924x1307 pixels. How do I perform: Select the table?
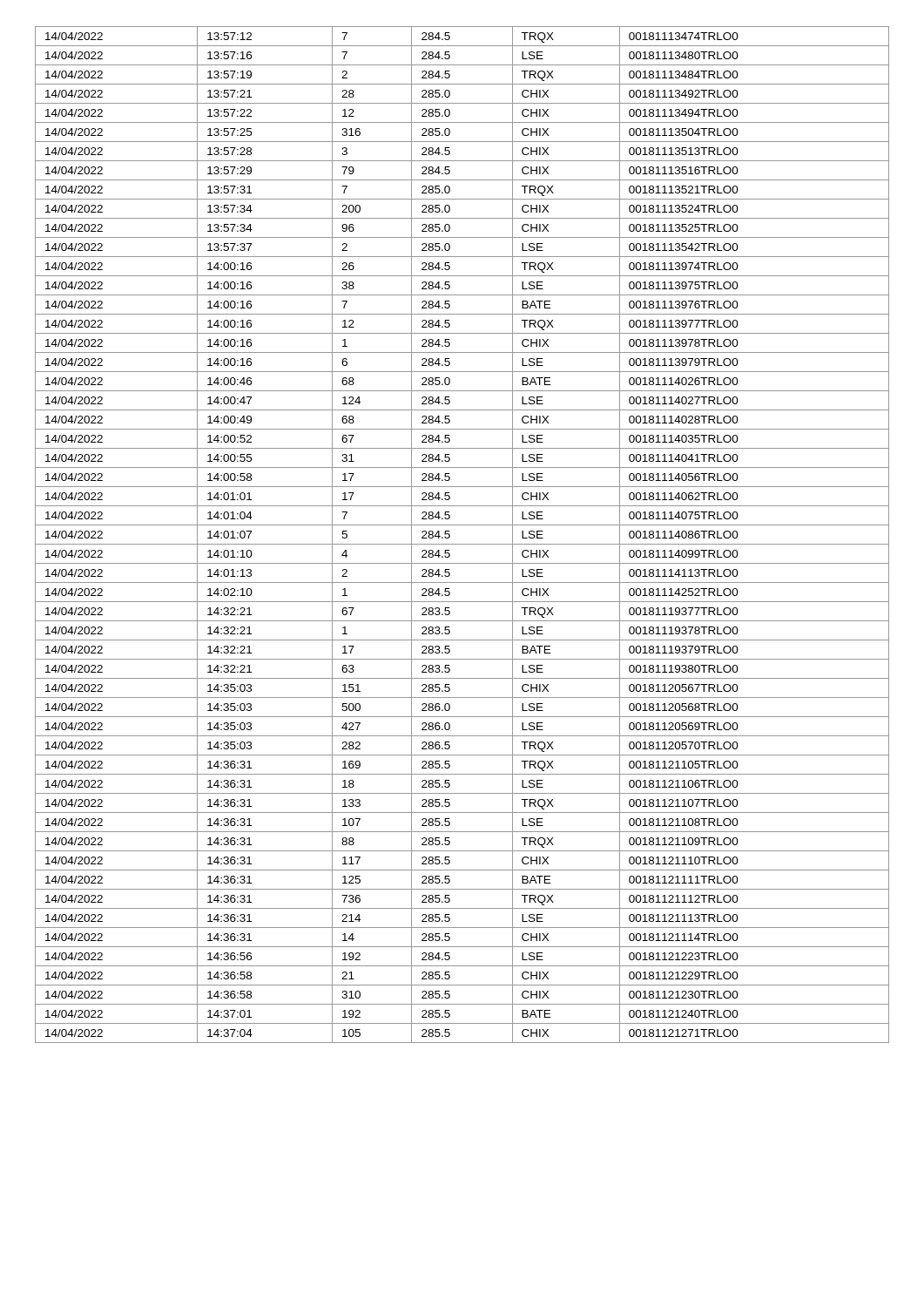coord(462,535)
